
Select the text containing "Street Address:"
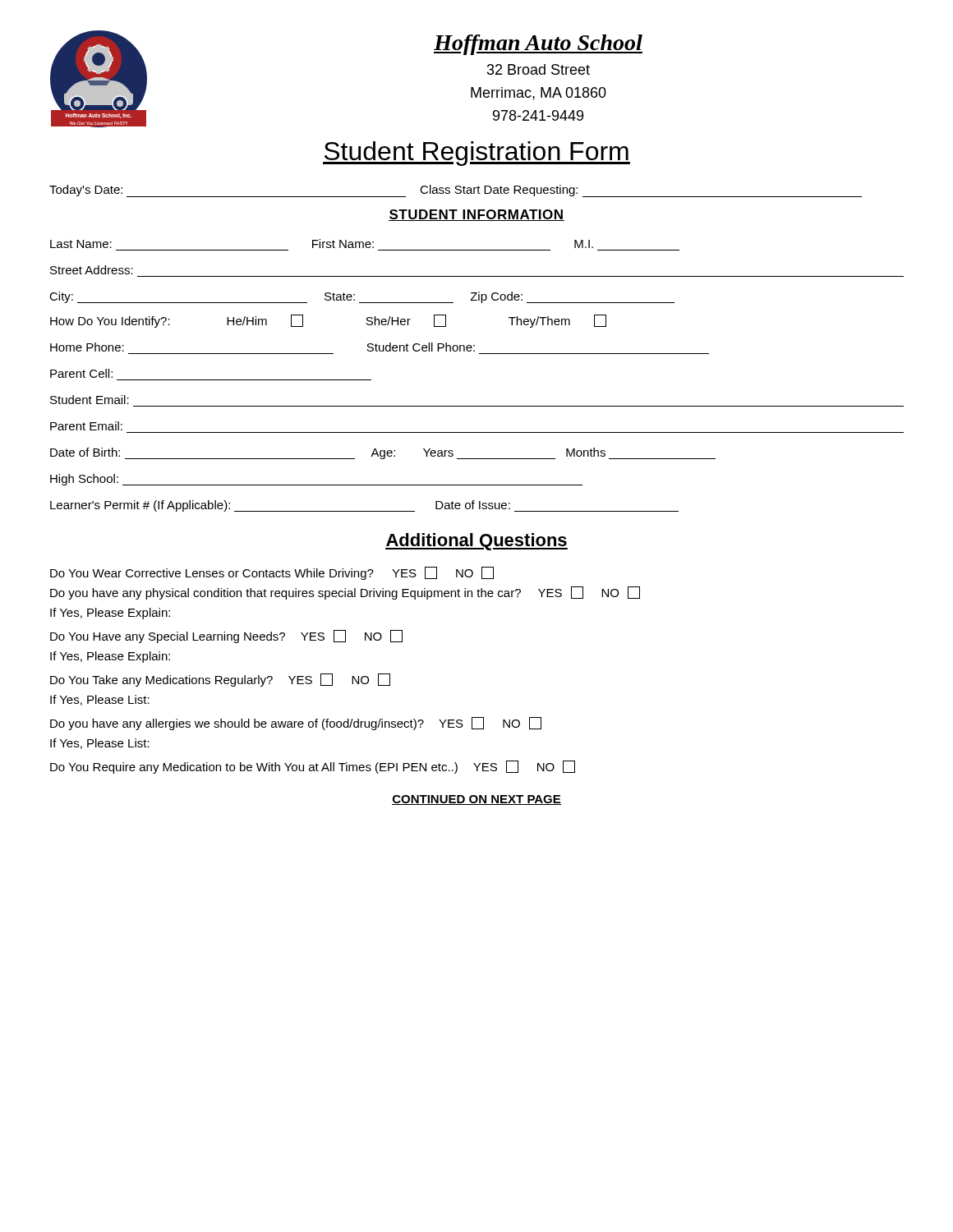(x=476, y=269)
